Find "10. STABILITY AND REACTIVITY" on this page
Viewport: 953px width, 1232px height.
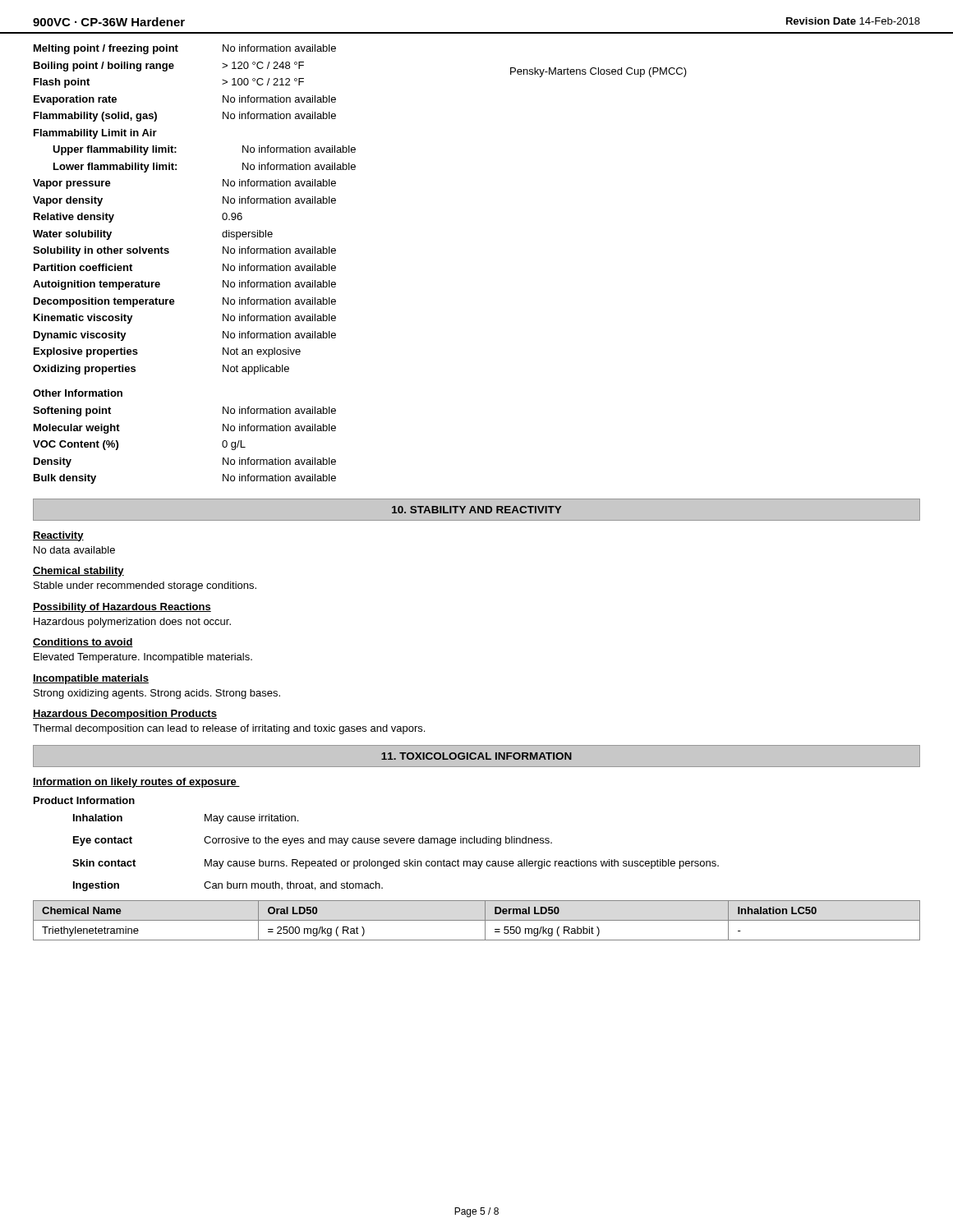coord(476,509)
